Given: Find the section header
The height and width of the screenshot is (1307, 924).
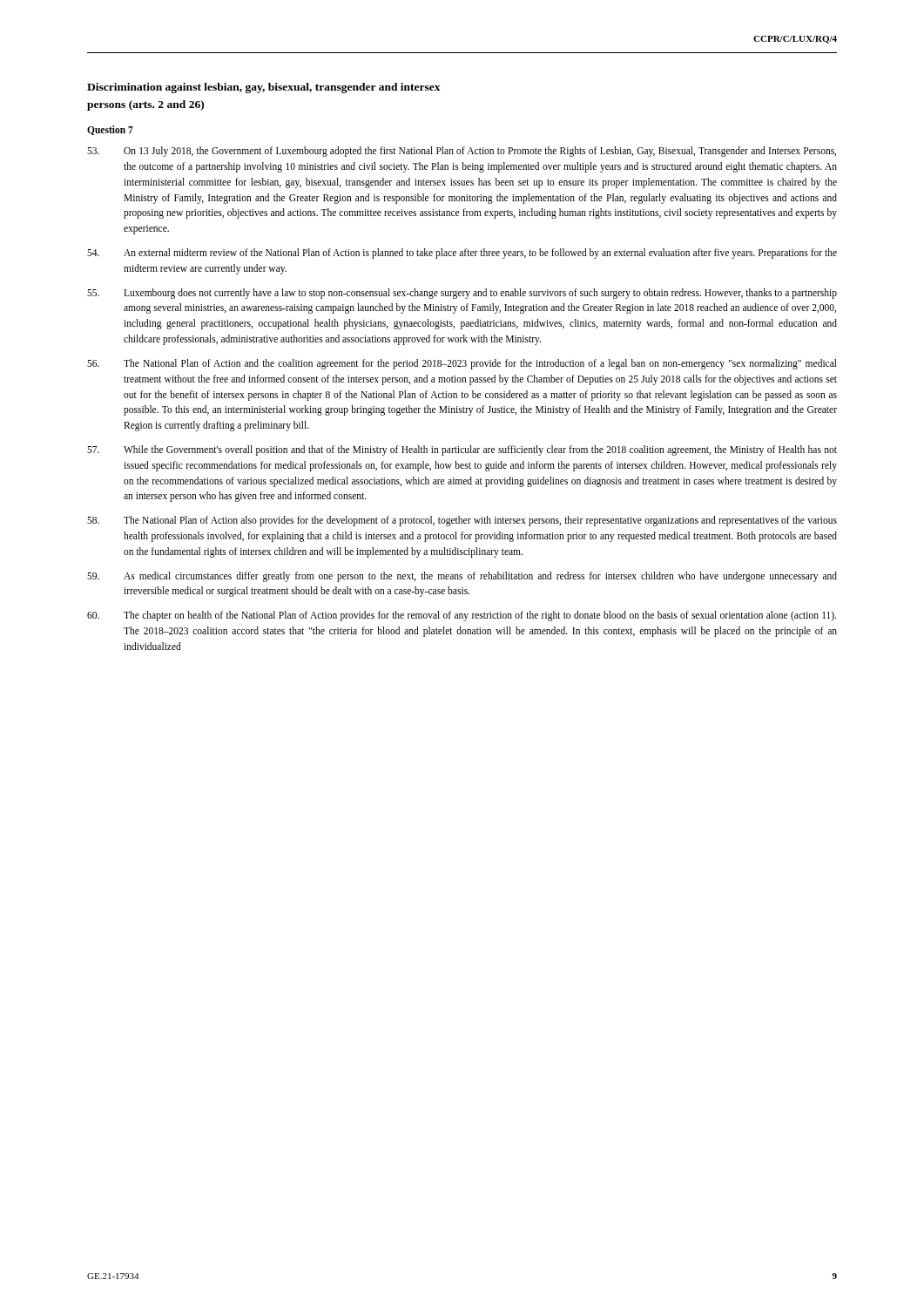Looking at the screenshot, I should (x=110, y=130).
